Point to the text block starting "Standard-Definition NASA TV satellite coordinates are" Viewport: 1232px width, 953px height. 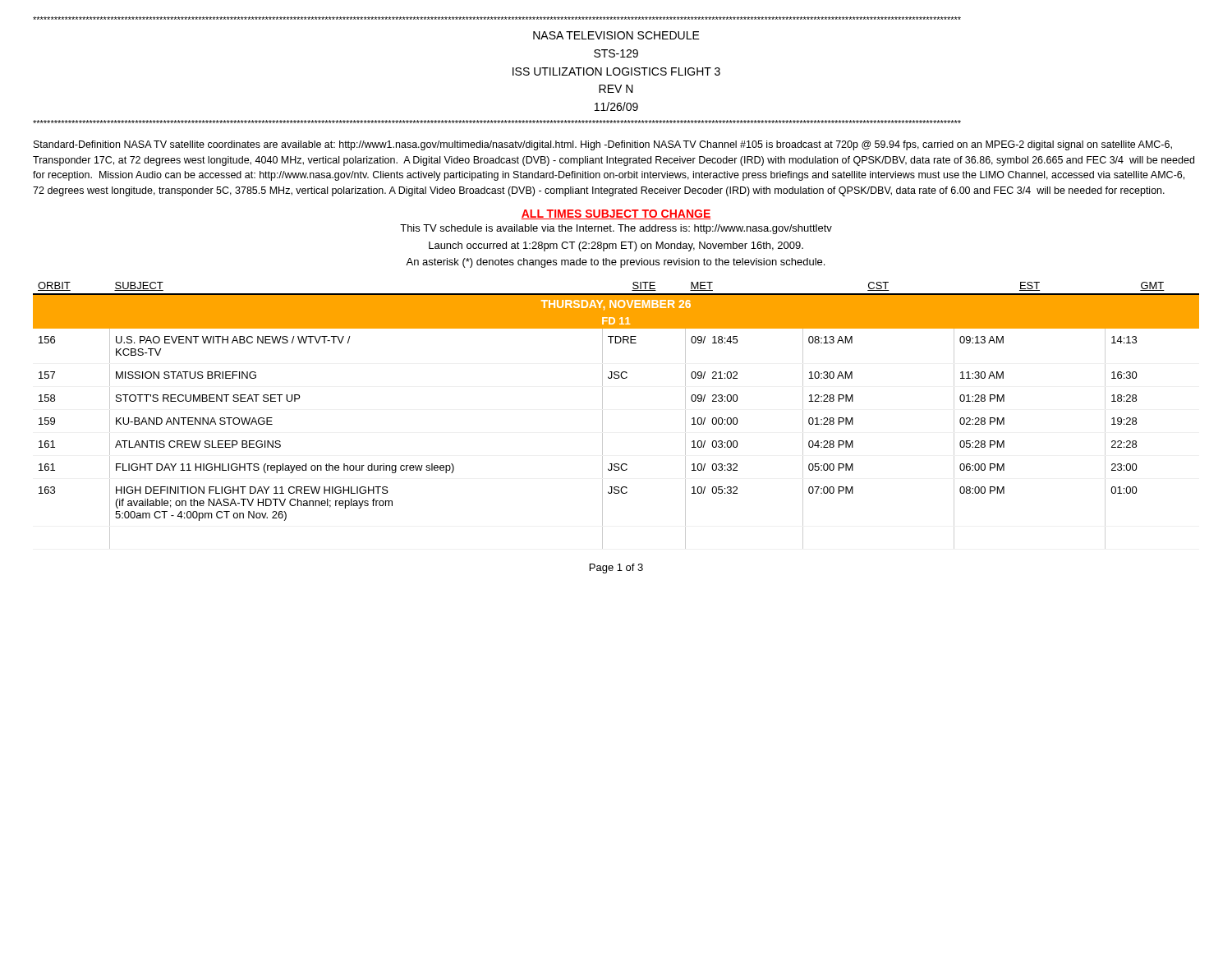pos(614,168)
